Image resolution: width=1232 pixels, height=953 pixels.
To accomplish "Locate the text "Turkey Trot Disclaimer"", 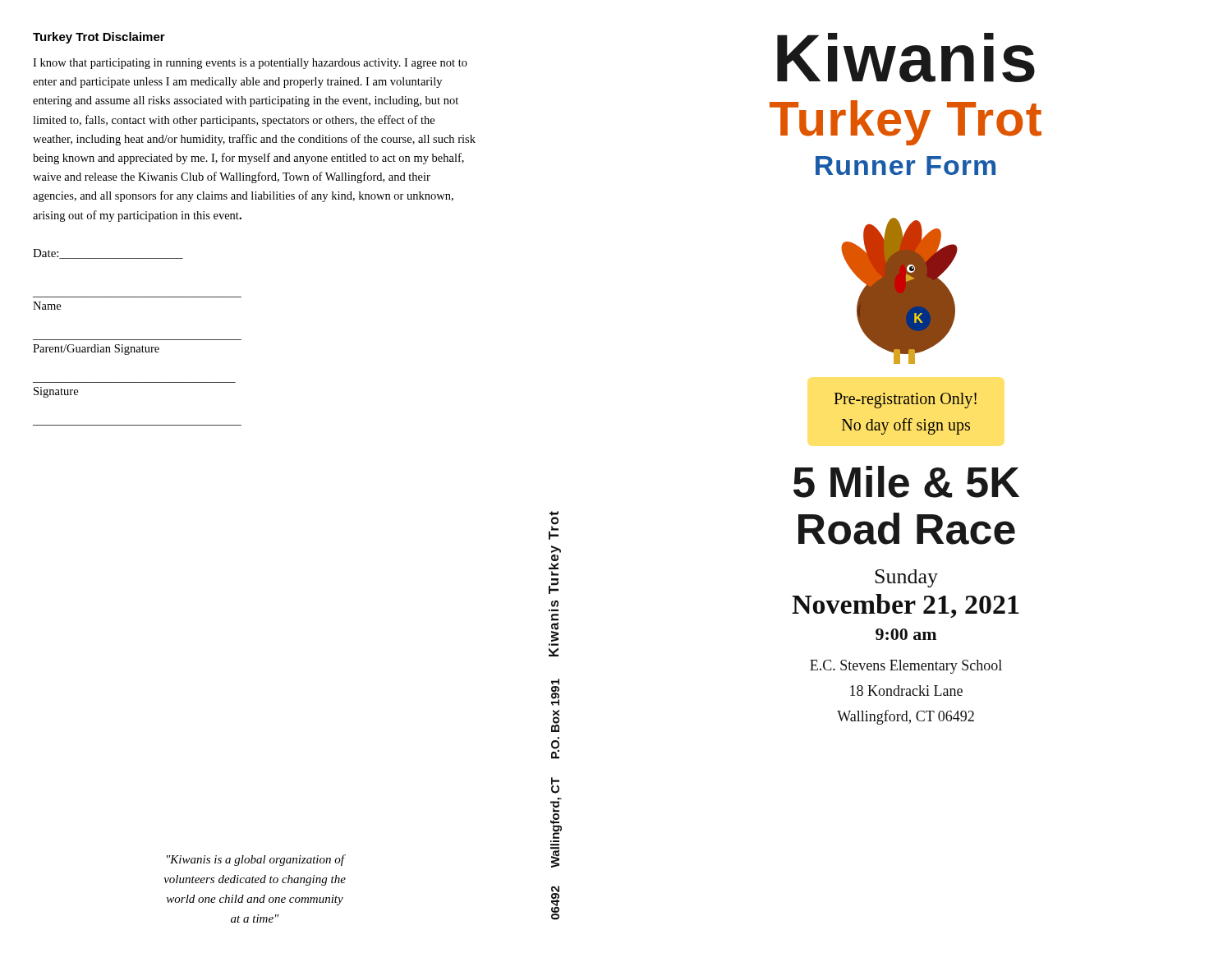I will click(x=99, y=37).
